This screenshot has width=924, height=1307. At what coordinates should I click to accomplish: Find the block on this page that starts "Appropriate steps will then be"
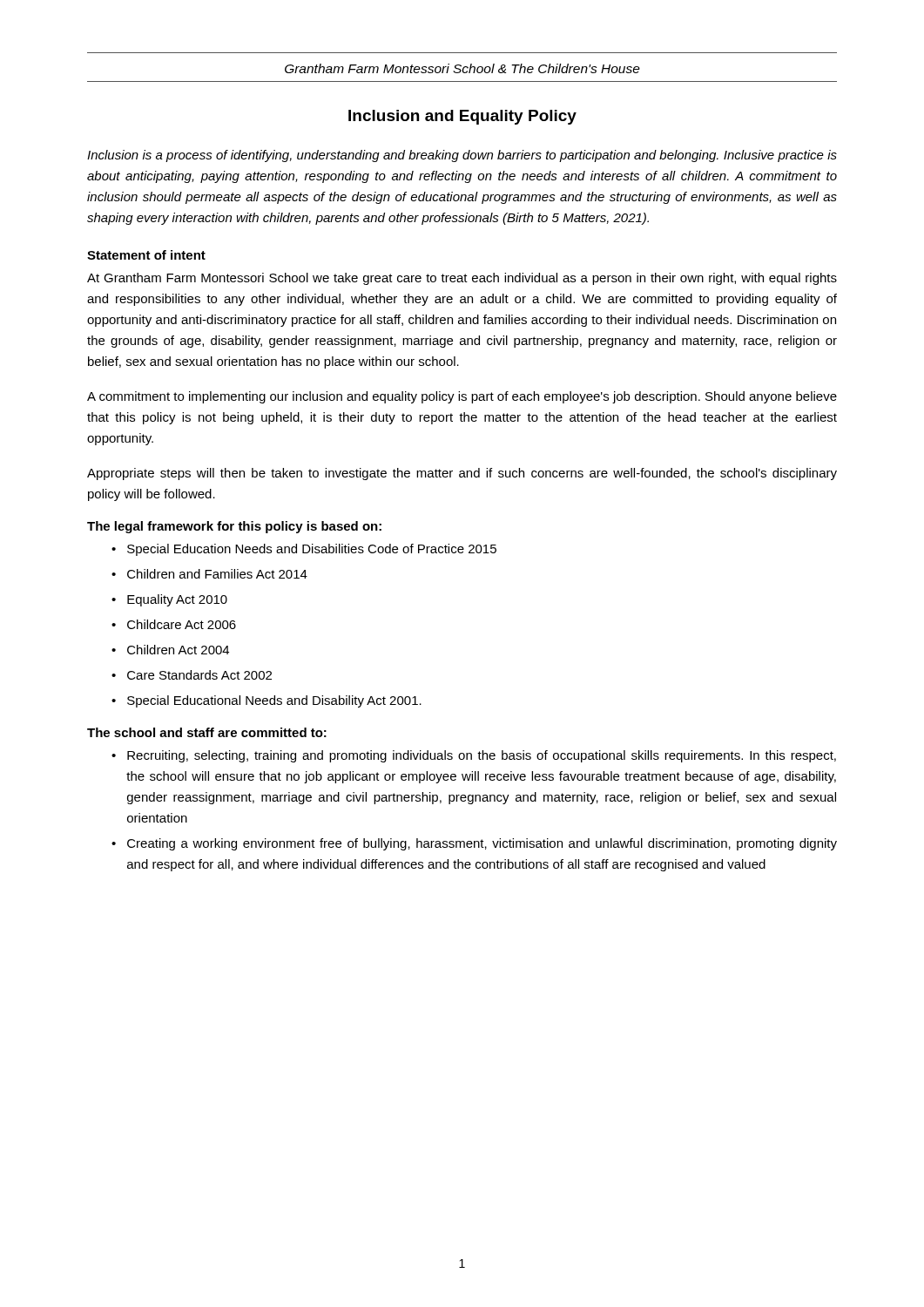[x=462, y=483]
